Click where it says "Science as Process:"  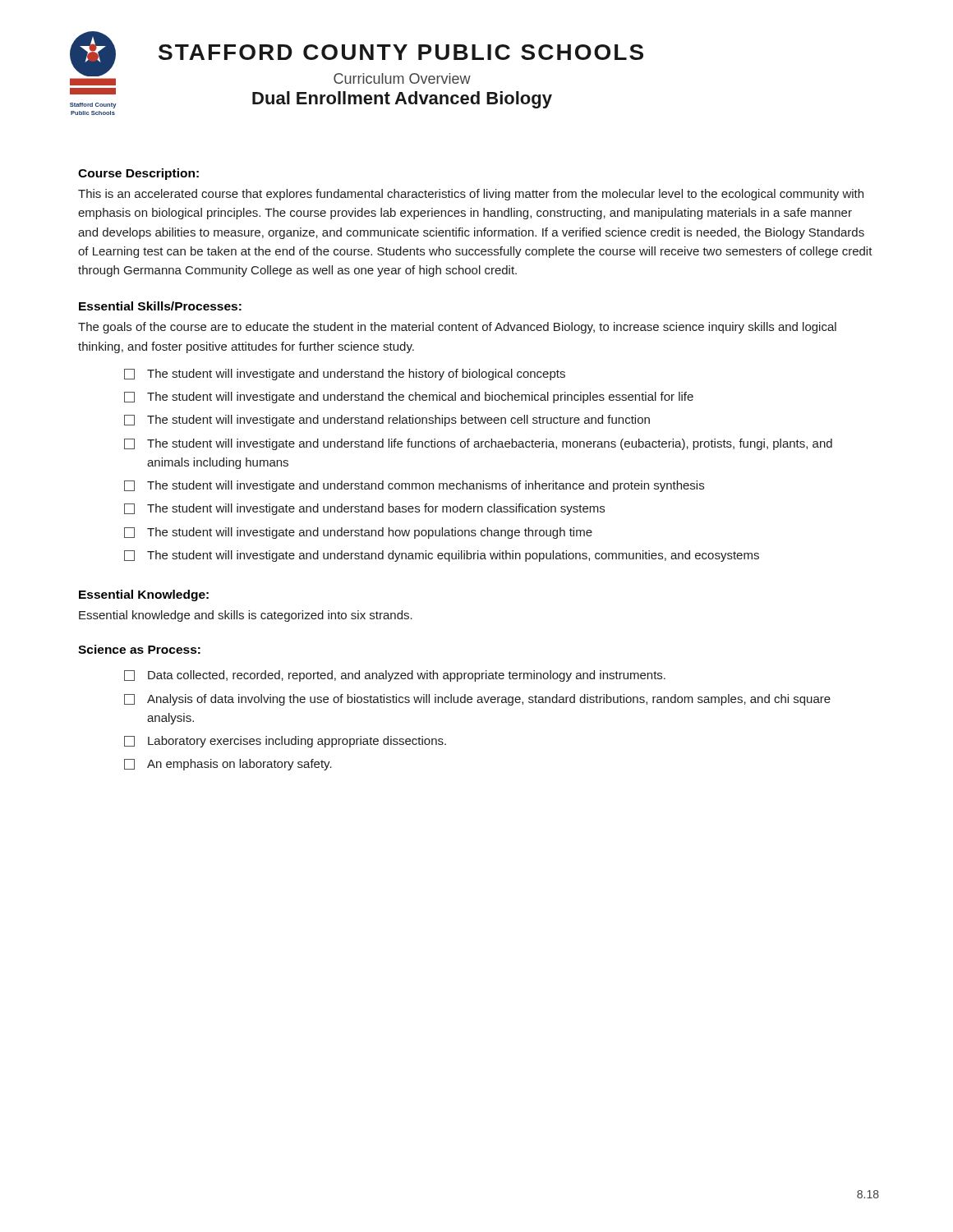pyautogui.click(x=140, y=649)
